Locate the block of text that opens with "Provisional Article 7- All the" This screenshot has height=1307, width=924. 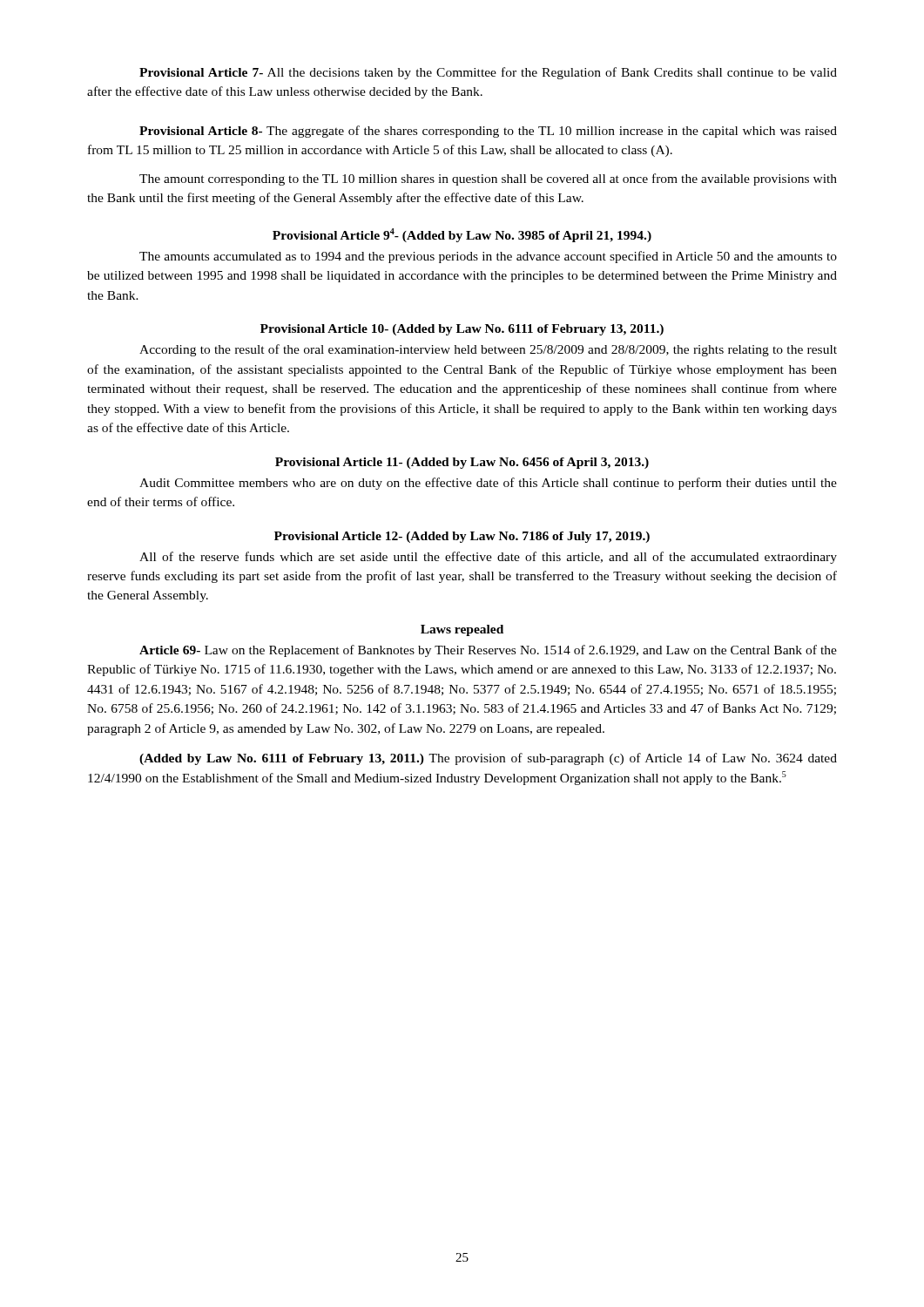[462, 82]
